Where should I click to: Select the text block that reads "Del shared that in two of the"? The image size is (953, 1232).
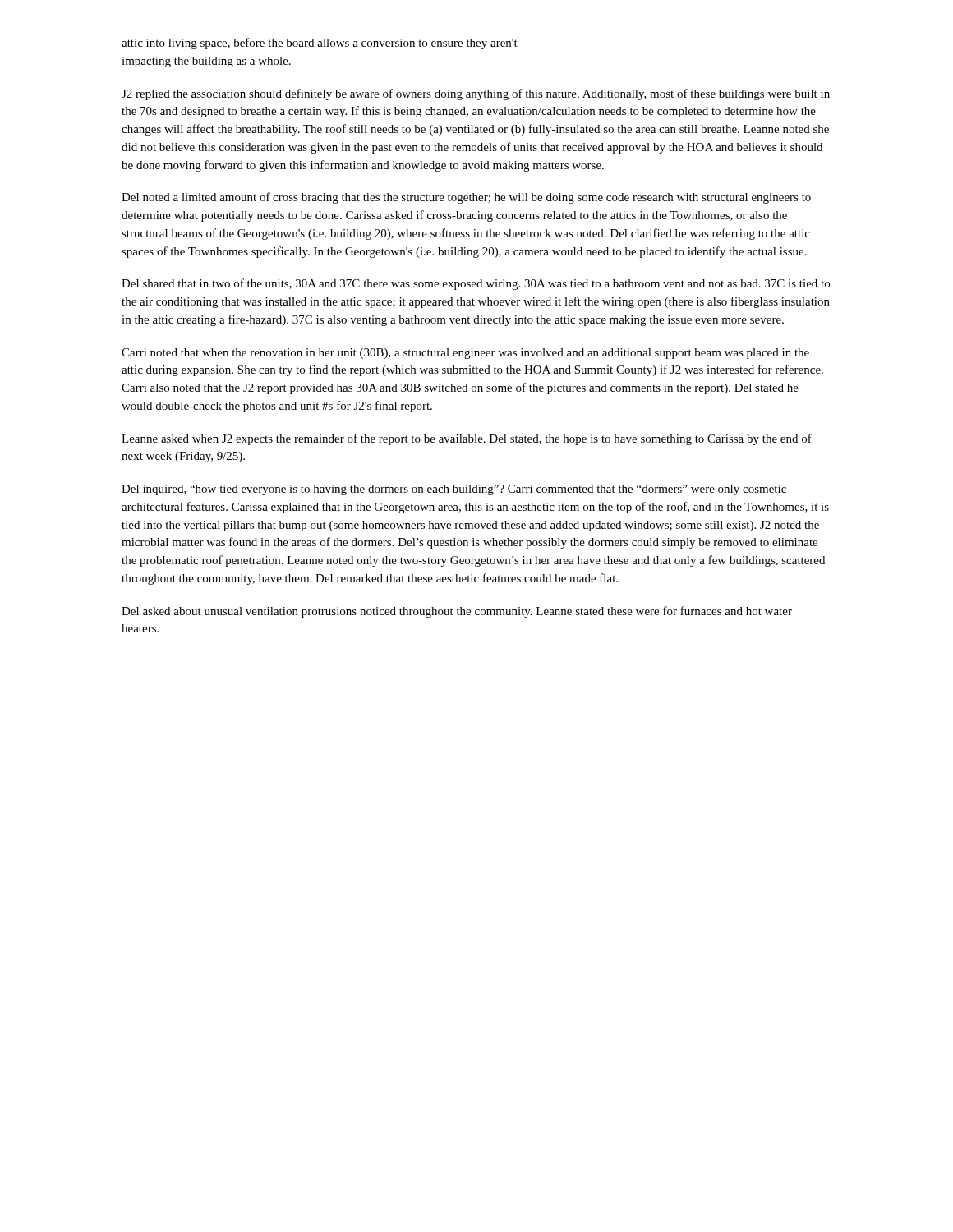pyautogui.click(x=476, y=301)
